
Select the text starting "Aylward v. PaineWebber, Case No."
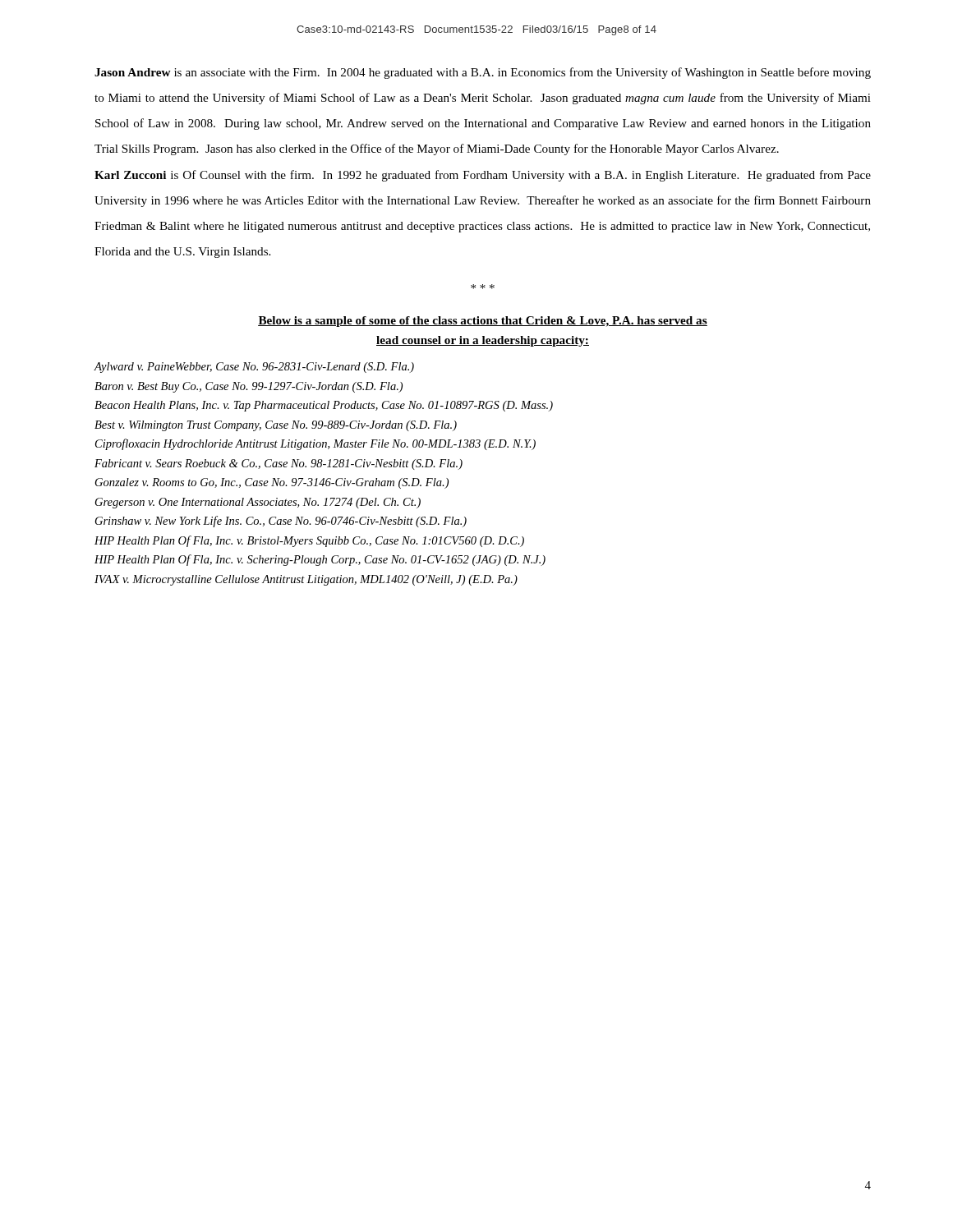coord(254,367)
